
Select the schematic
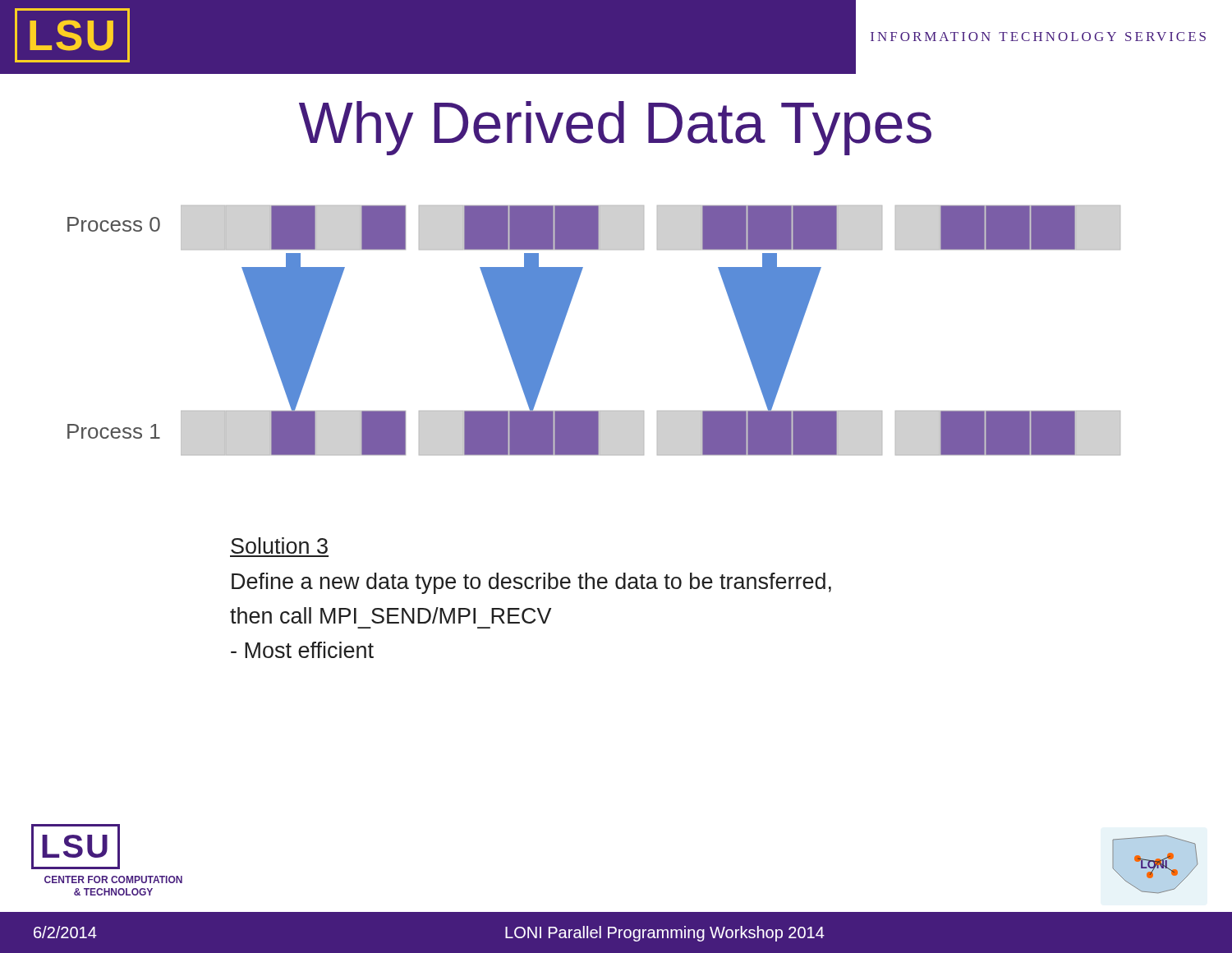(x=616, y=345)
